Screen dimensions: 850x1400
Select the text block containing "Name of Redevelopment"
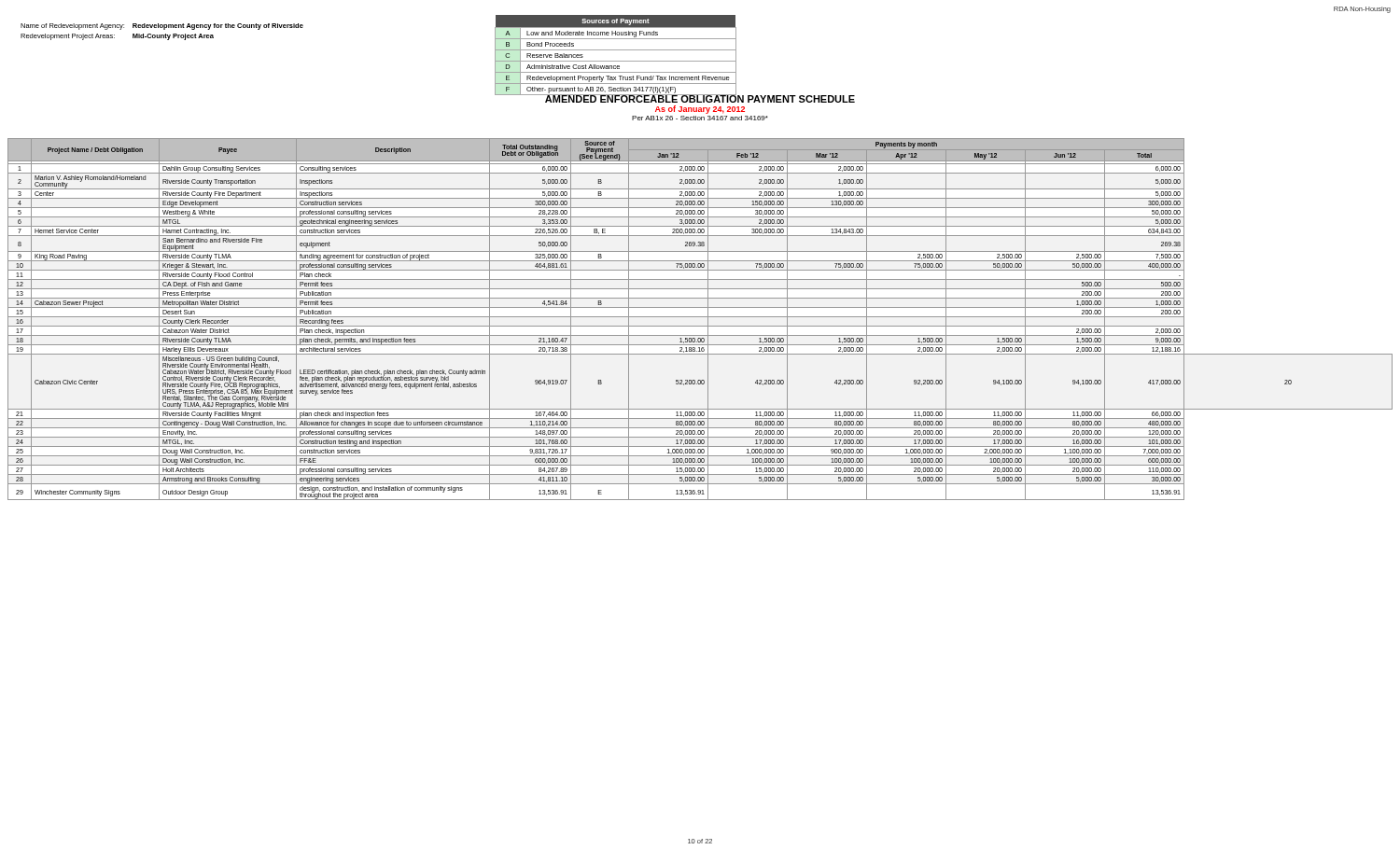coord(162,31)
